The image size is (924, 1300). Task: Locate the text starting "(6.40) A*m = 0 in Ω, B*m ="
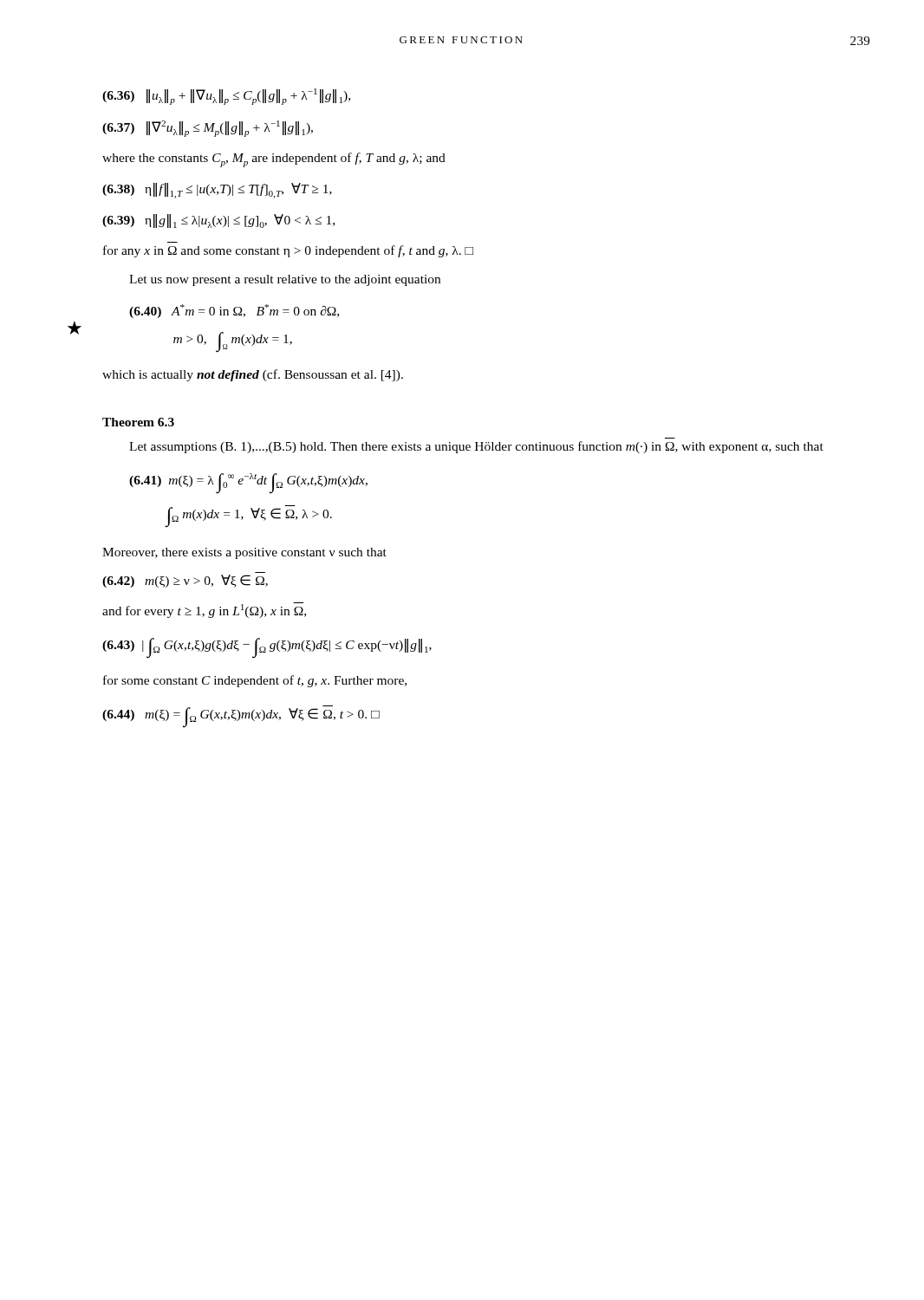coord(235,326)
